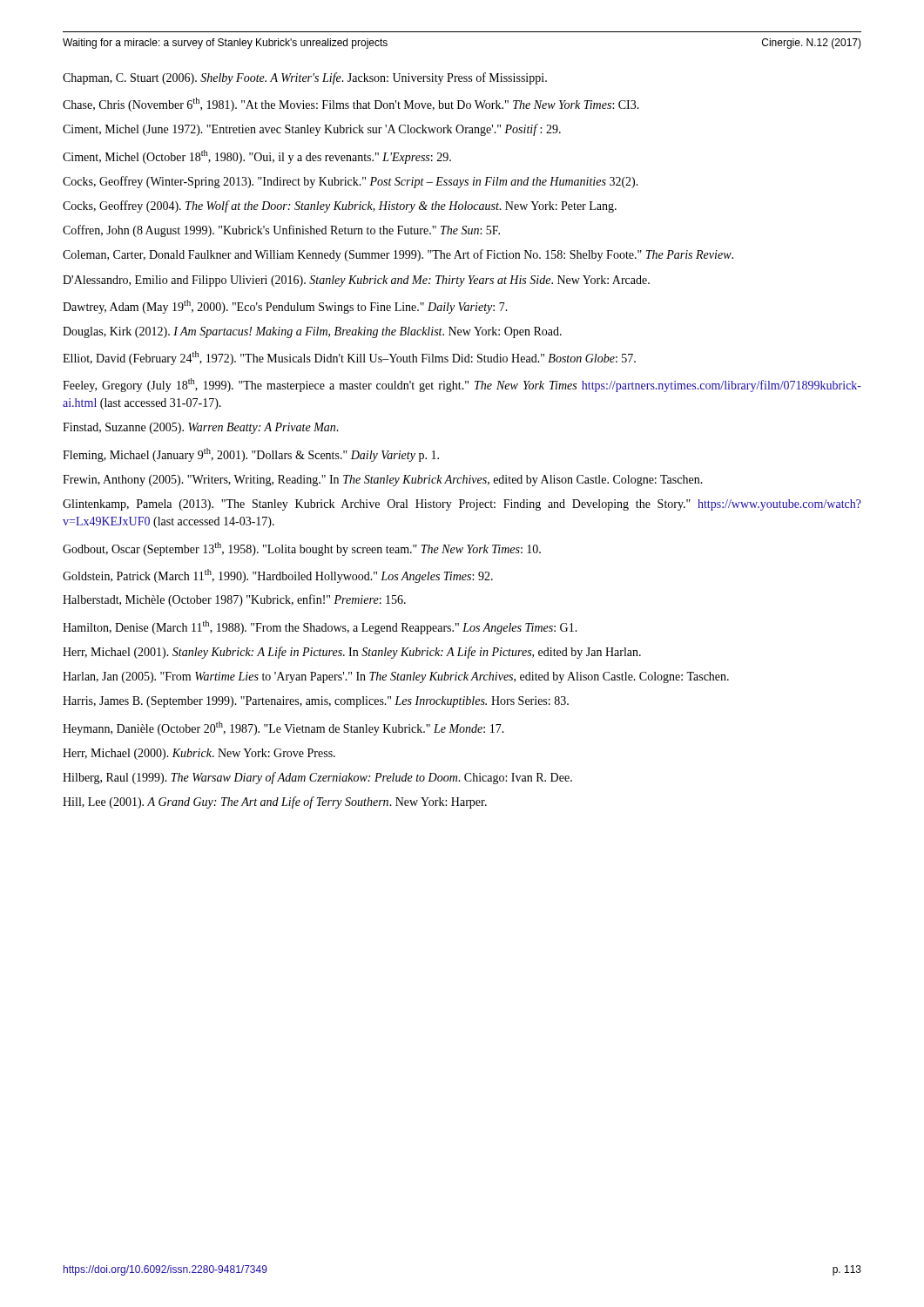Select the region starting "Harris, James B. (September 1999). "Partenaires, amis,"

(x=316, y=701)
